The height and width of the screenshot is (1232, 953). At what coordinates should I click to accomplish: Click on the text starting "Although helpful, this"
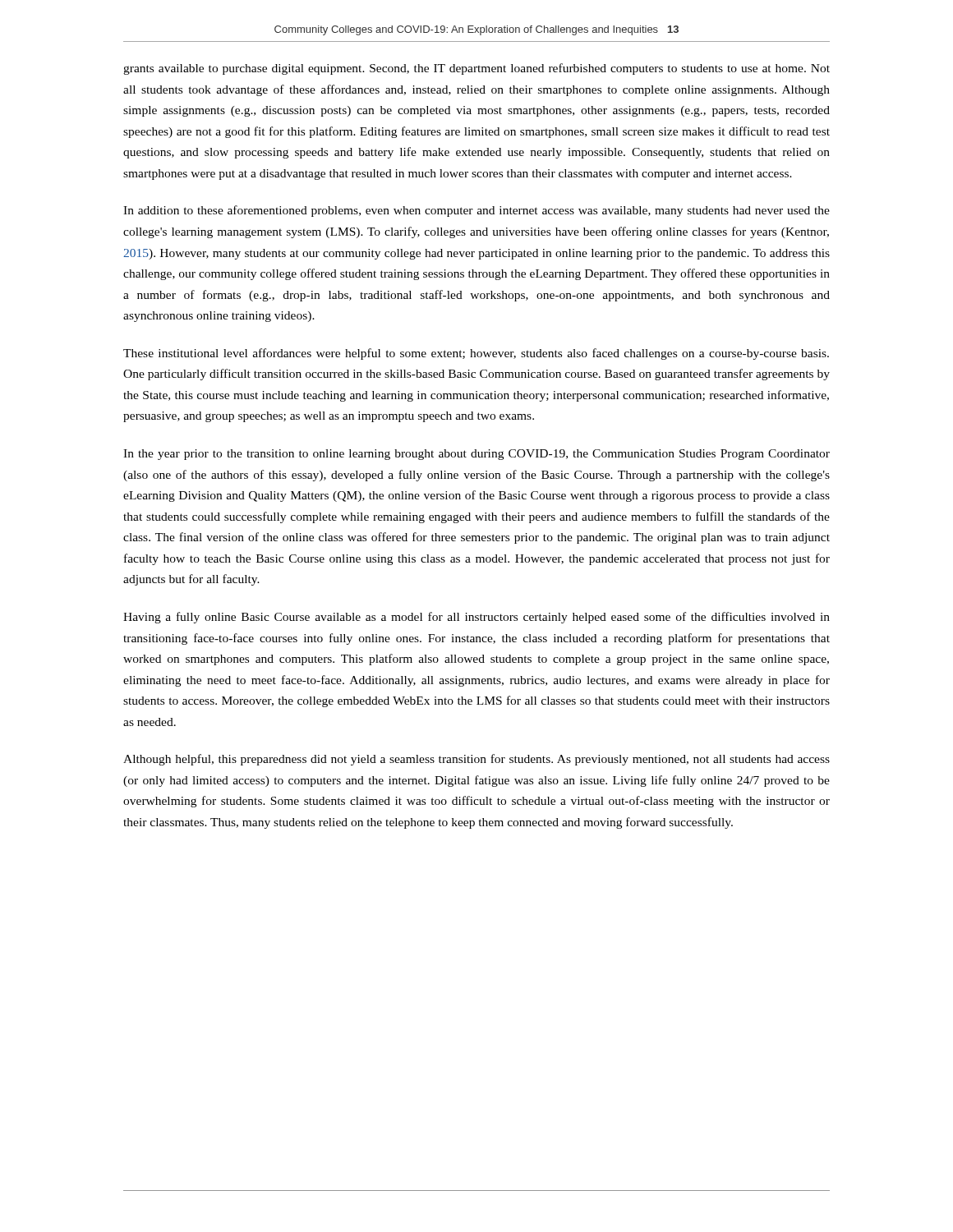[x=476, y=790]
